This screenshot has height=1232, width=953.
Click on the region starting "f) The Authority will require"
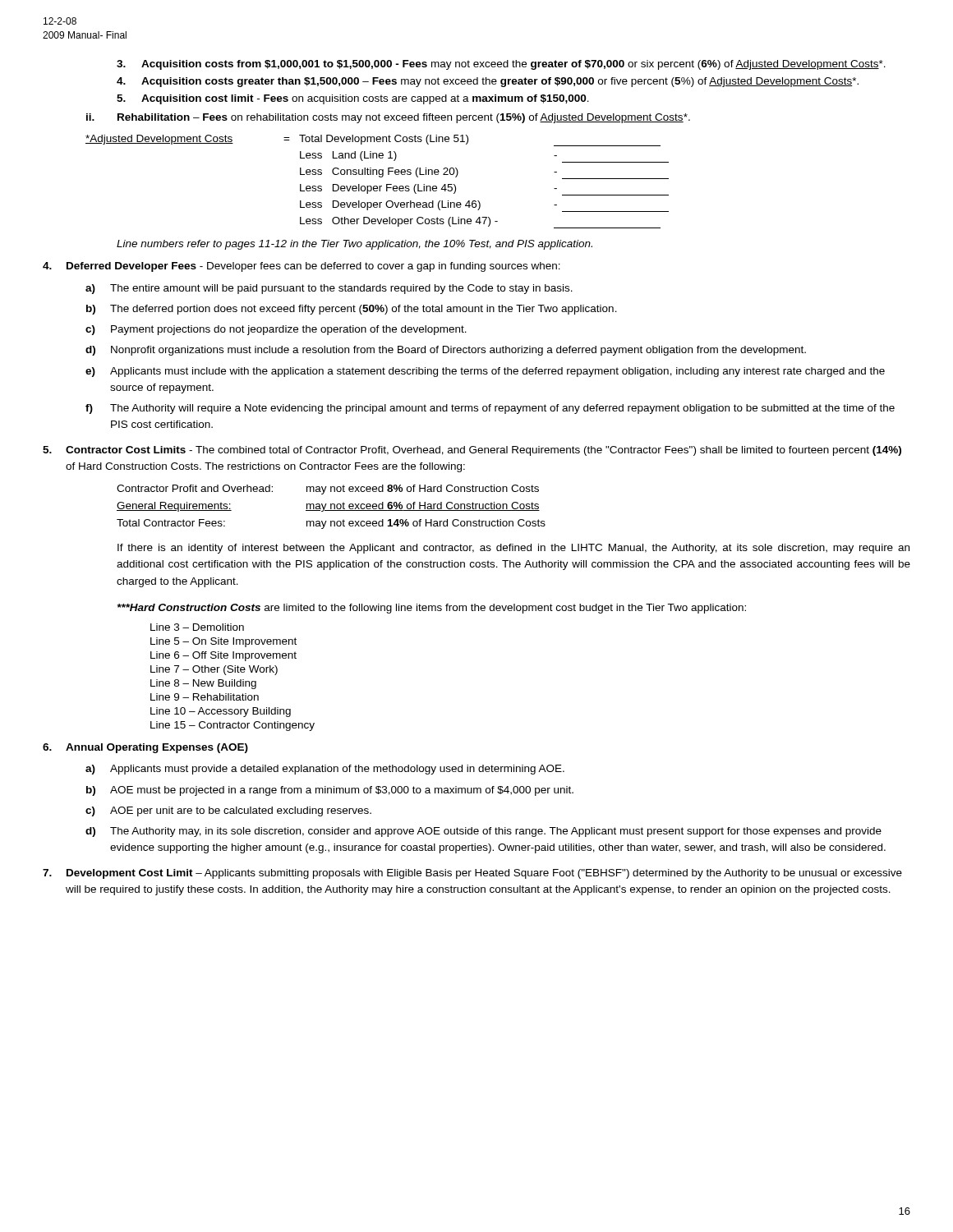tap(498, 417)
